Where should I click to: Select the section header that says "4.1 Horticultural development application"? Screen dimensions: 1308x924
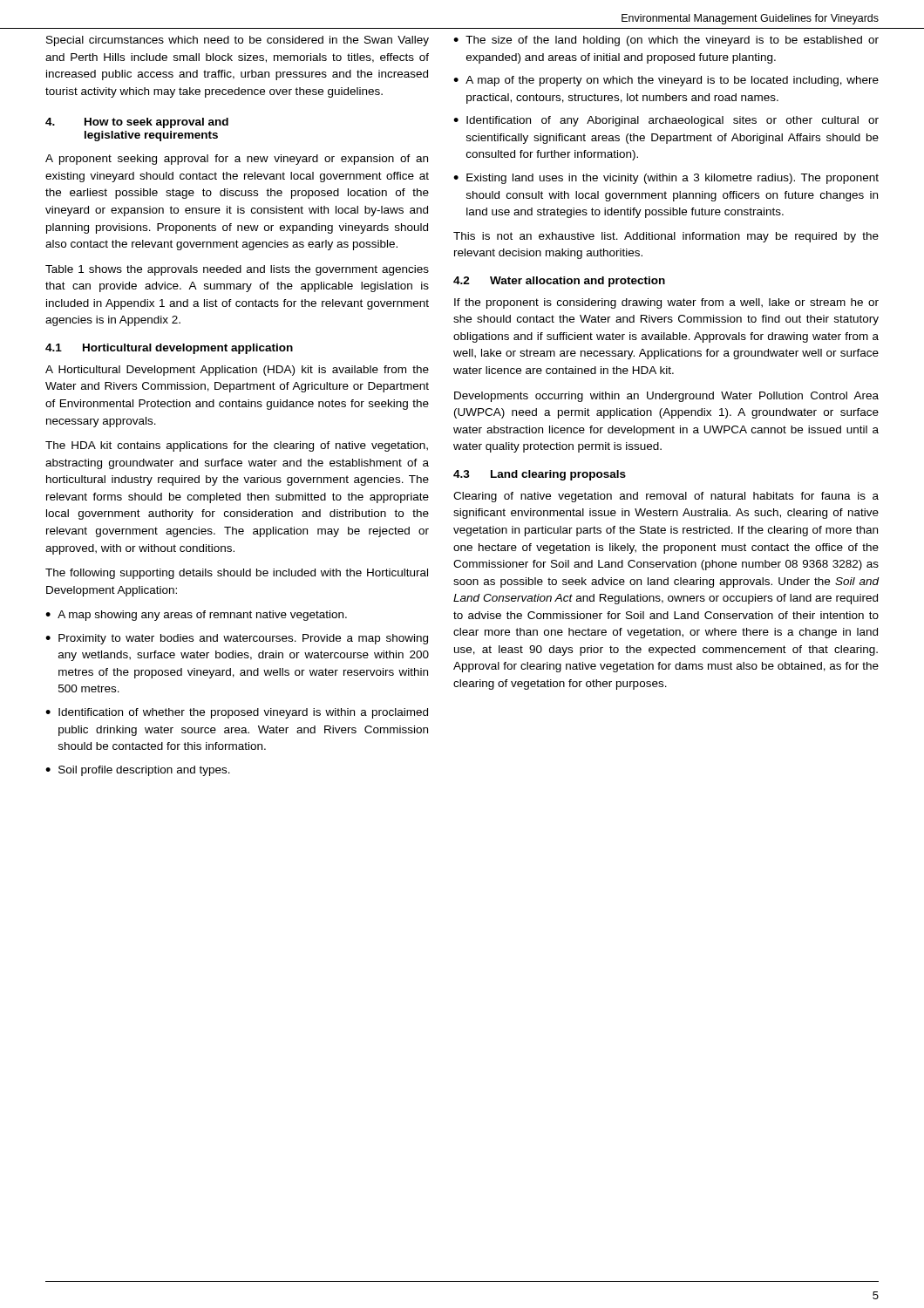pyautogui.click(x=169, y=347)
